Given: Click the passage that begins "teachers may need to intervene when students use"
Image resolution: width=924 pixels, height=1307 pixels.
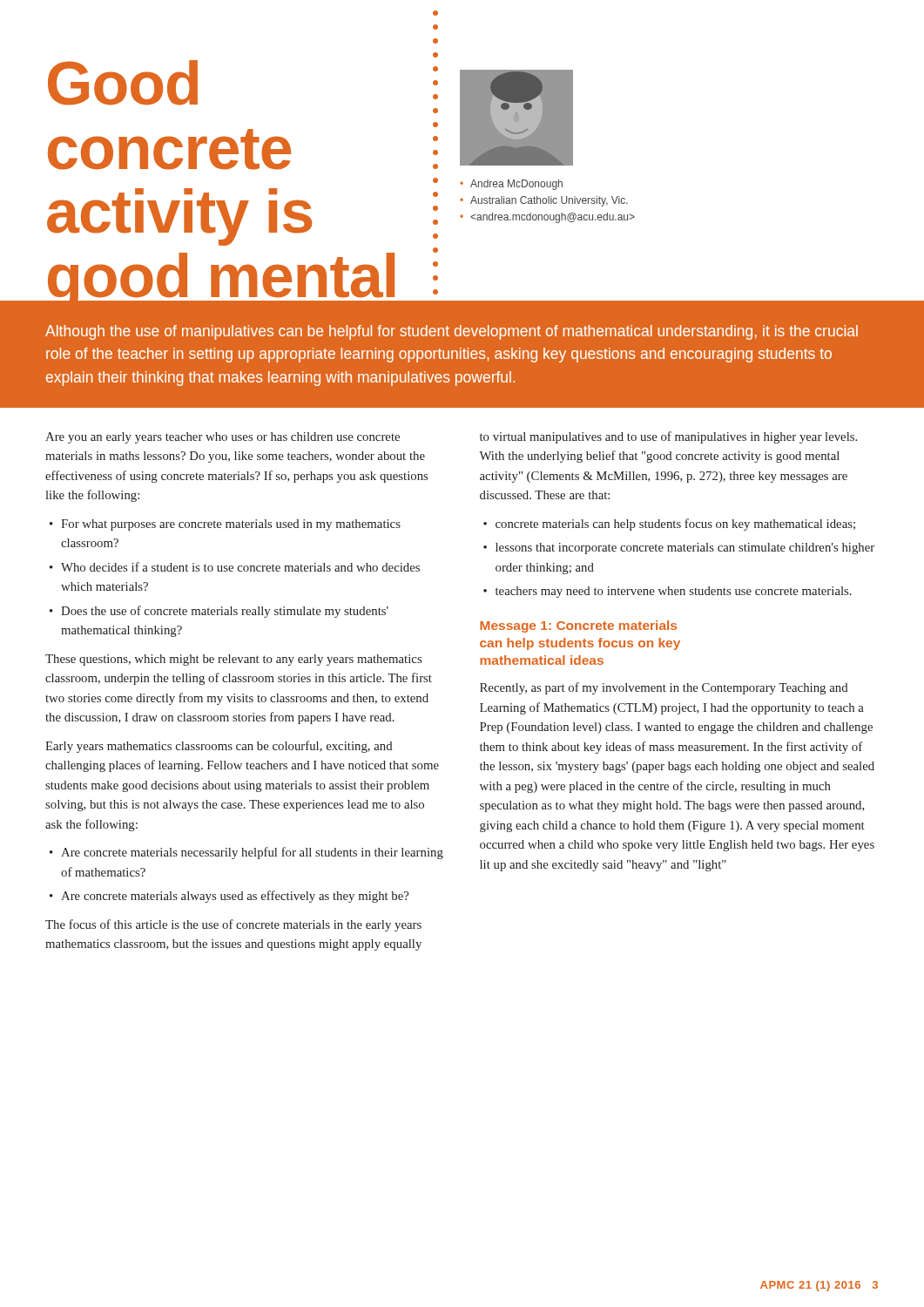Looking at the screenshot, I should (x=674, y=591).
